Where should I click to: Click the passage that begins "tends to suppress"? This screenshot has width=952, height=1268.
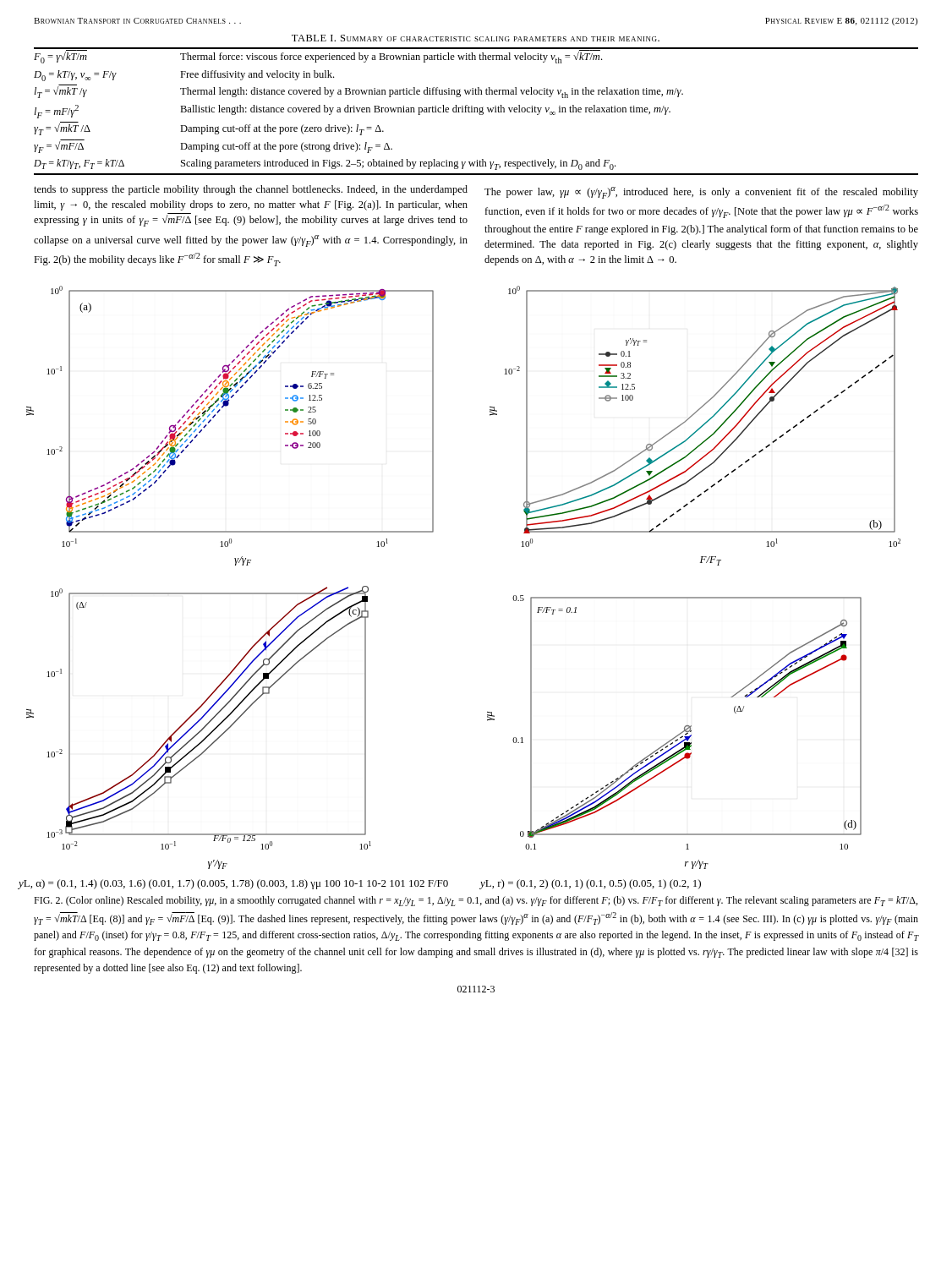pos(251,226)
